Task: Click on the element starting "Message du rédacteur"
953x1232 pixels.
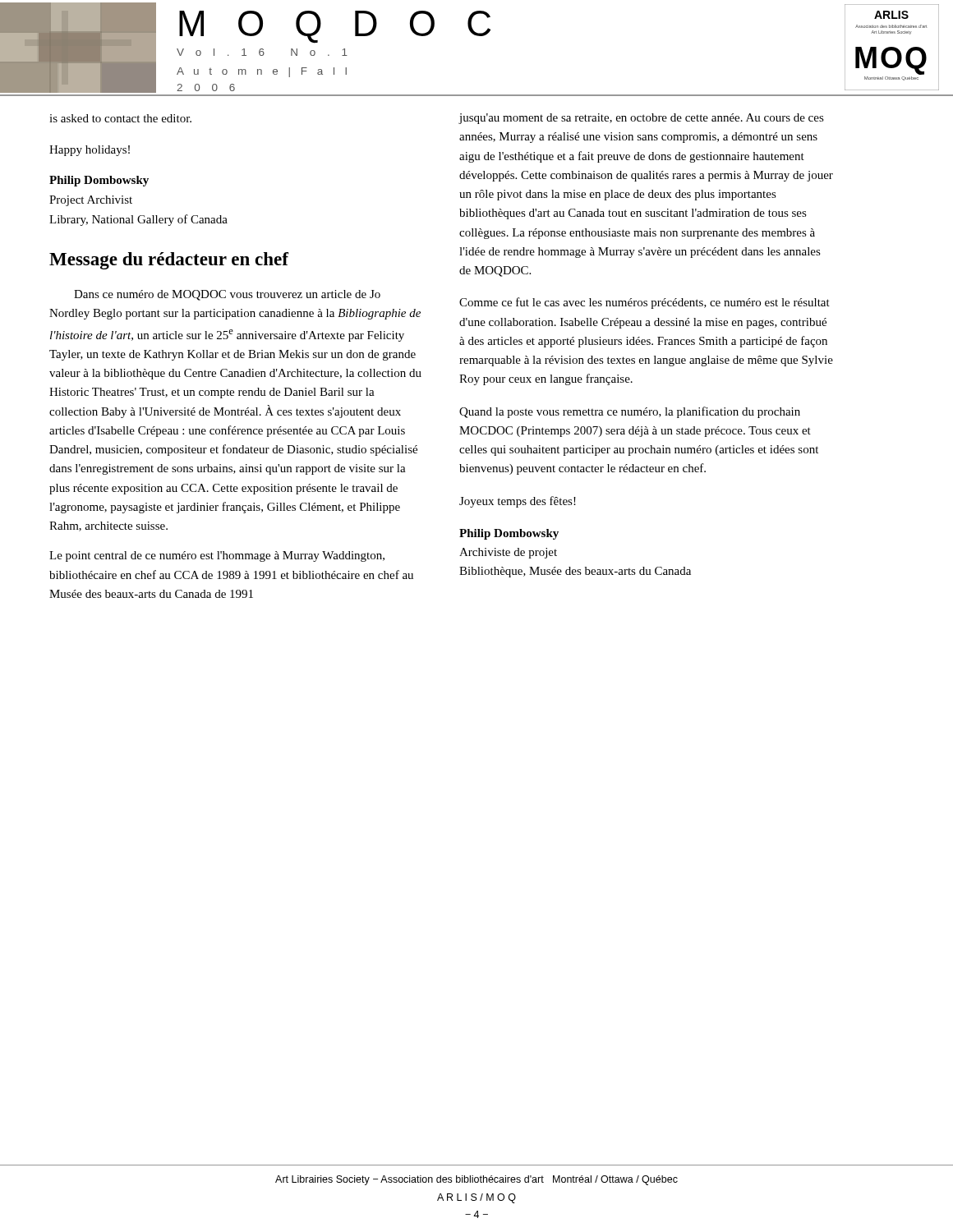Action: [169, 259]
